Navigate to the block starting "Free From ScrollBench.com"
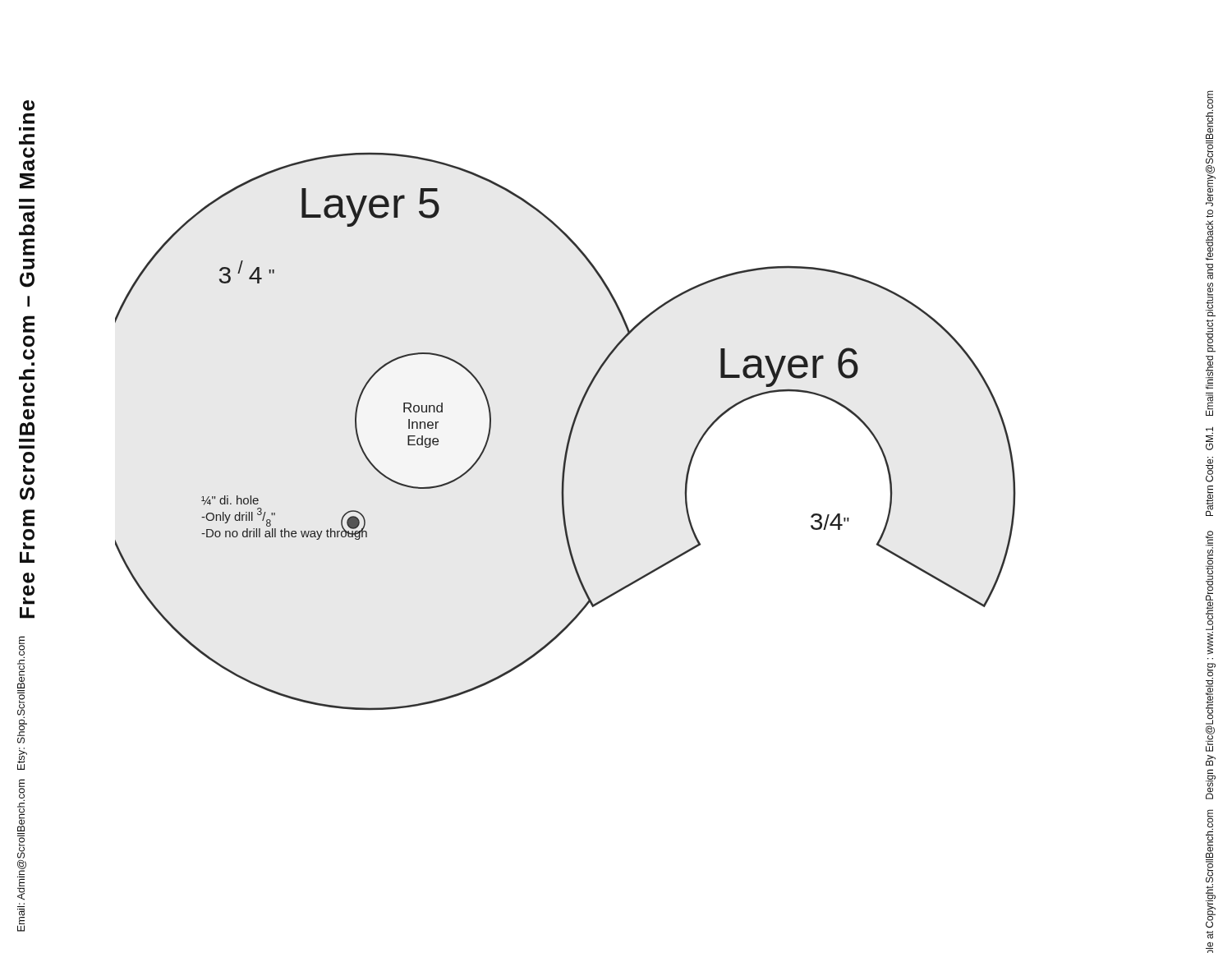The width and height of the screenshot is (1232, 953). (x=27, y=359)
